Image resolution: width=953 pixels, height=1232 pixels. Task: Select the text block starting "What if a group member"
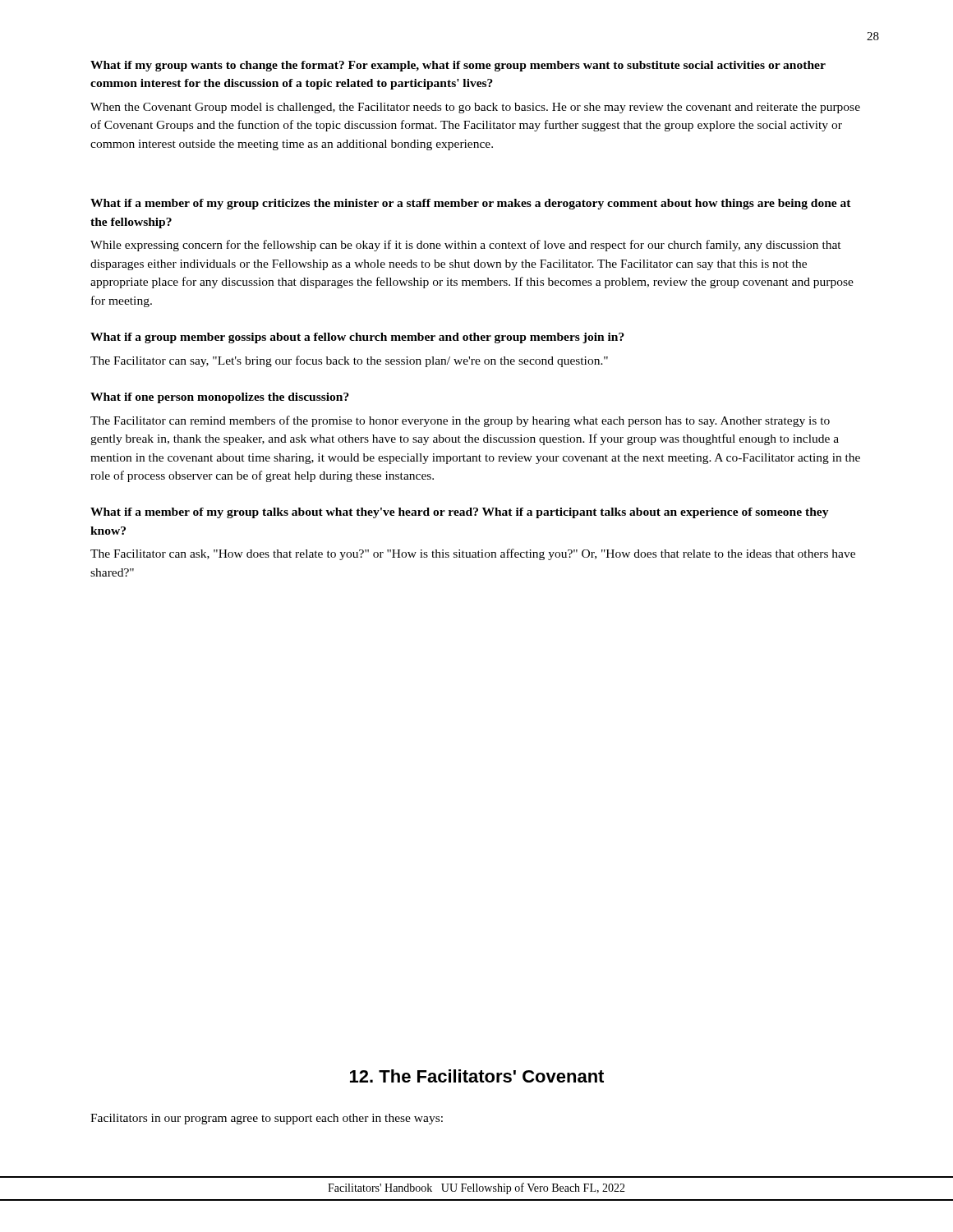pos(476,349)
